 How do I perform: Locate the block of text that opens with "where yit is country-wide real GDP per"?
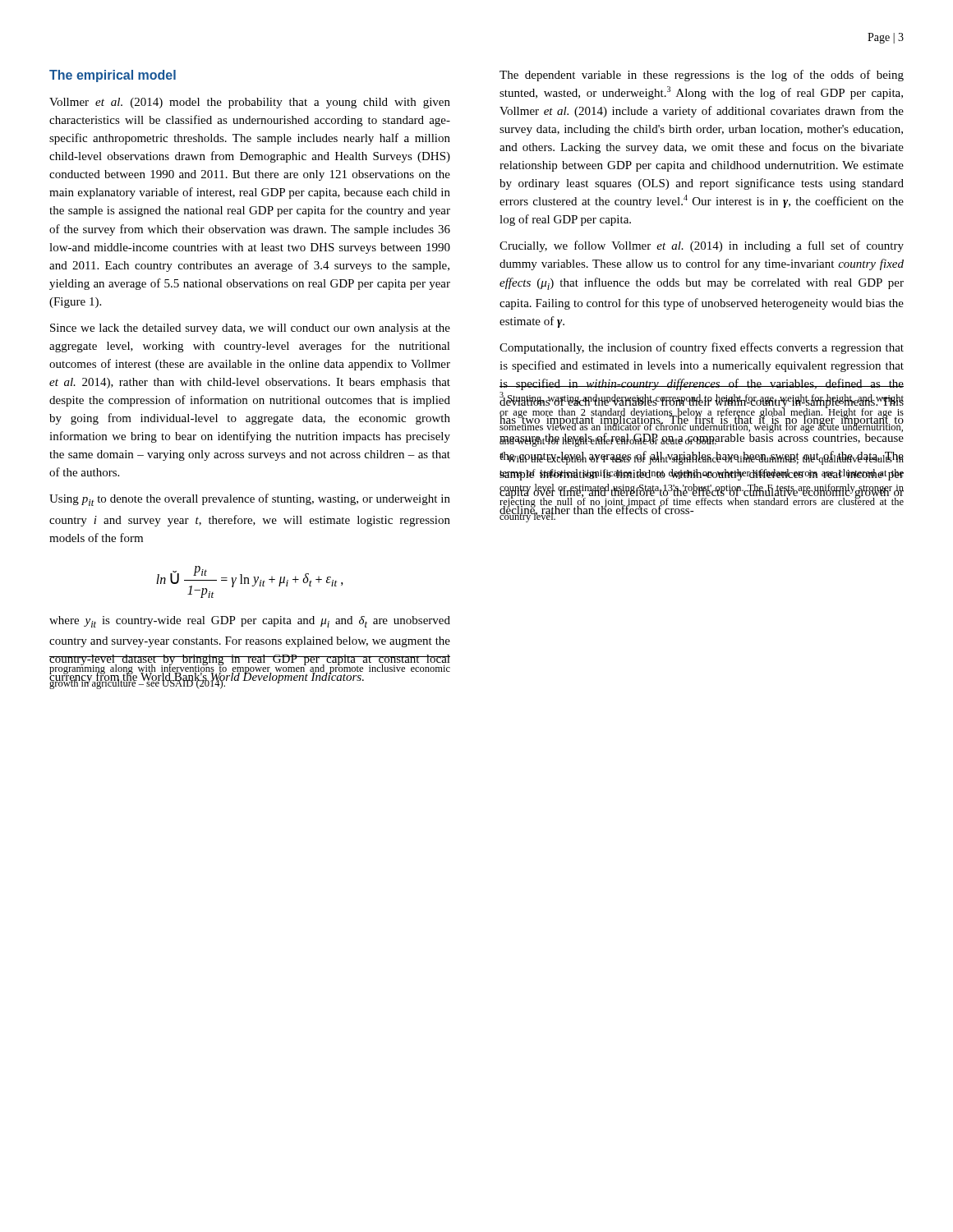coord(250,648)
